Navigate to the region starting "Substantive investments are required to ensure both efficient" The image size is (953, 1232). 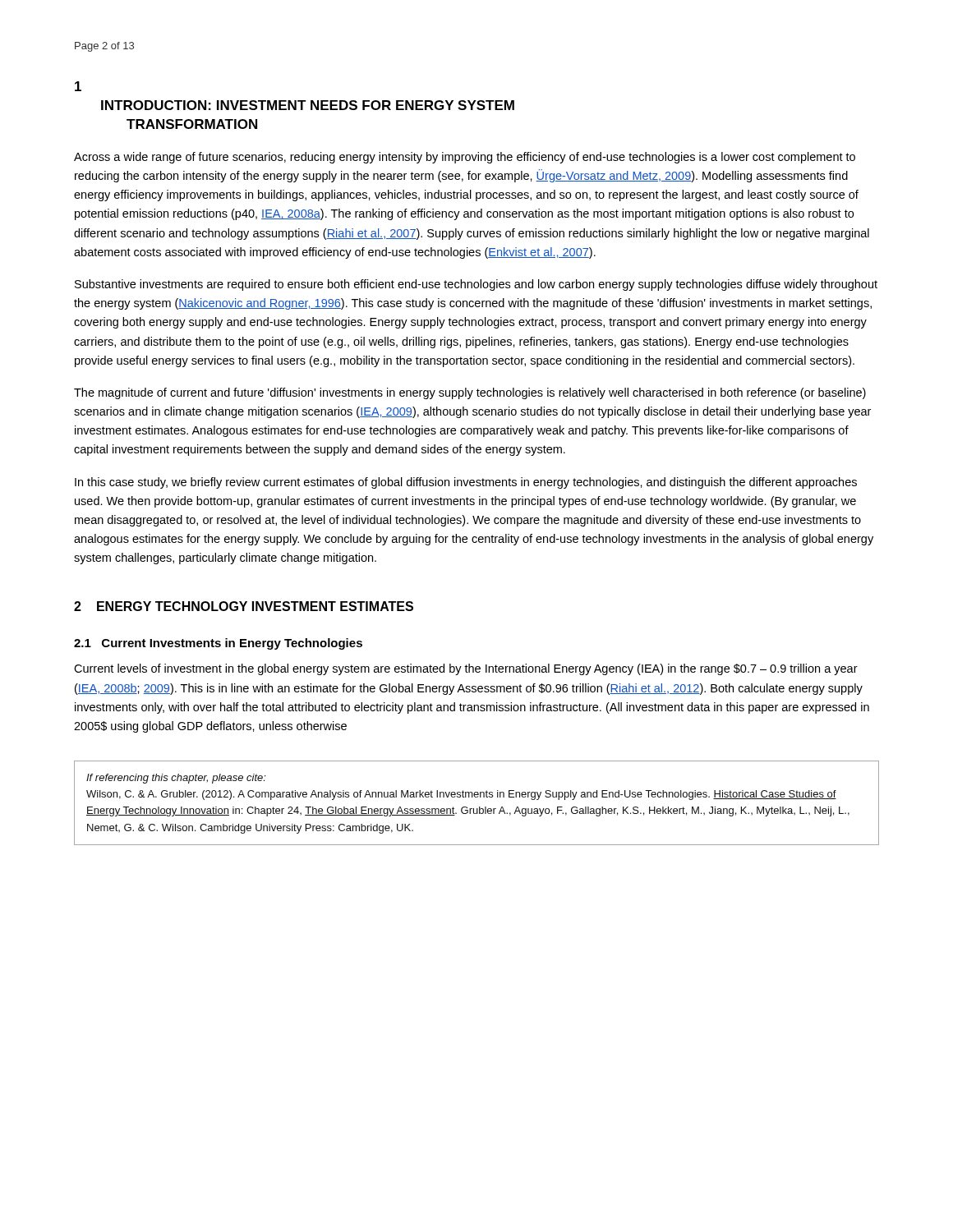pyautogui.click(x=476, y=322)
